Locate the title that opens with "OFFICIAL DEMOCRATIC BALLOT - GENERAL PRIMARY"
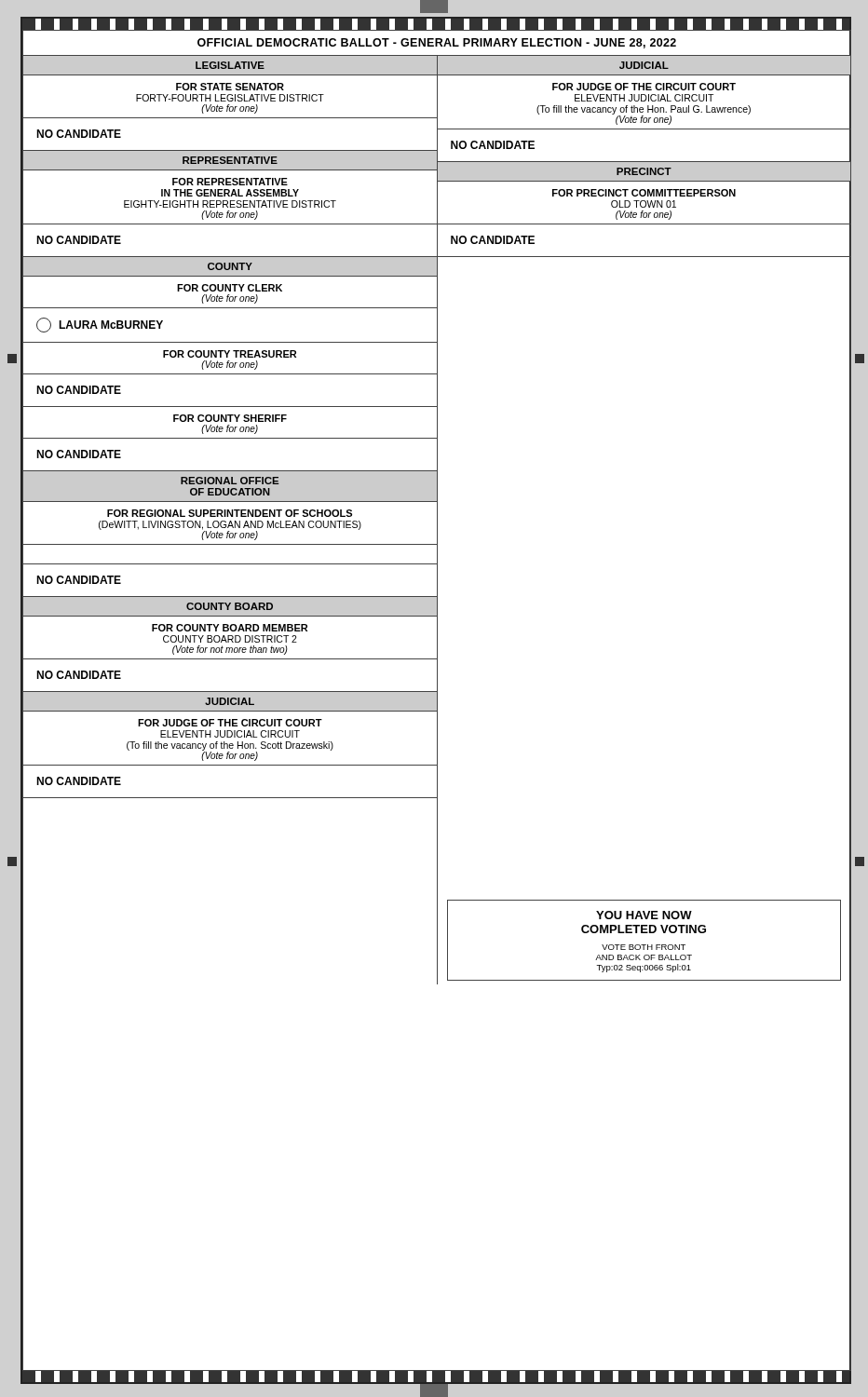The width and height of the screenshot is (868, 1397). 437,43
